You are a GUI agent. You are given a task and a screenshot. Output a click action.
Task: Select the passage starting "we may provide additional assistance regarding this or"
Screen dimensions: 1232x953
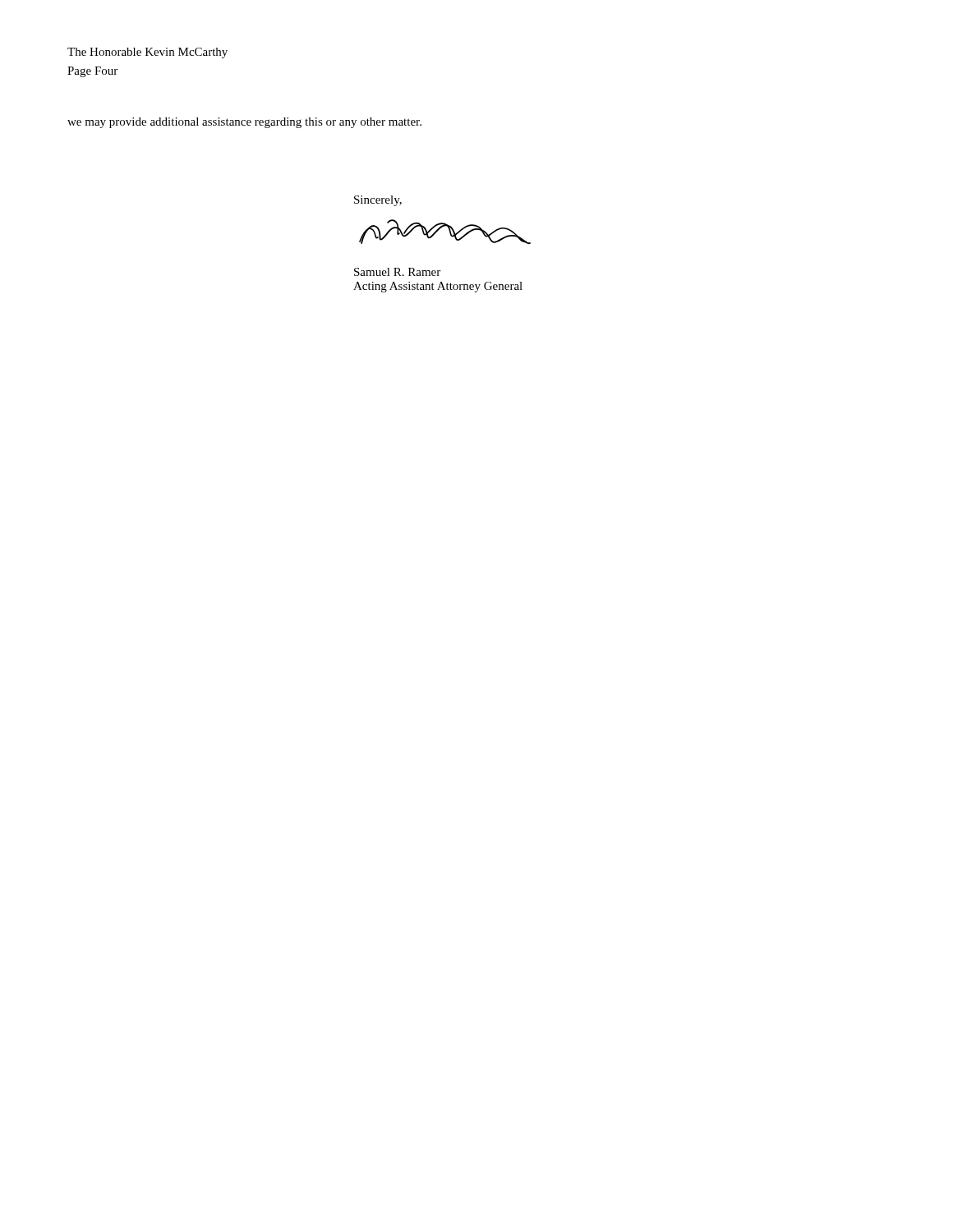245,122
